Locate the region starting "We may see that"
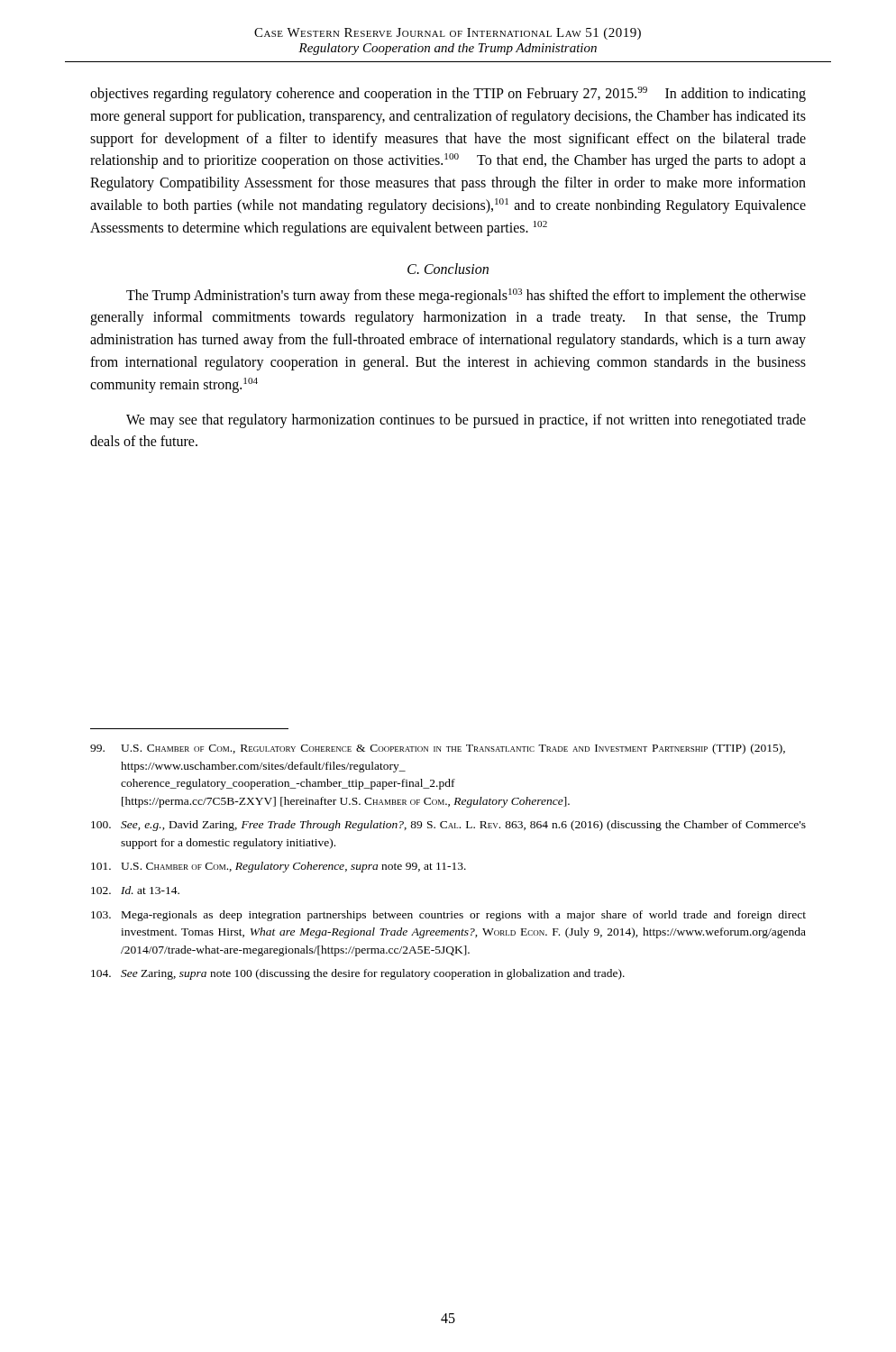 click(448, 430)
